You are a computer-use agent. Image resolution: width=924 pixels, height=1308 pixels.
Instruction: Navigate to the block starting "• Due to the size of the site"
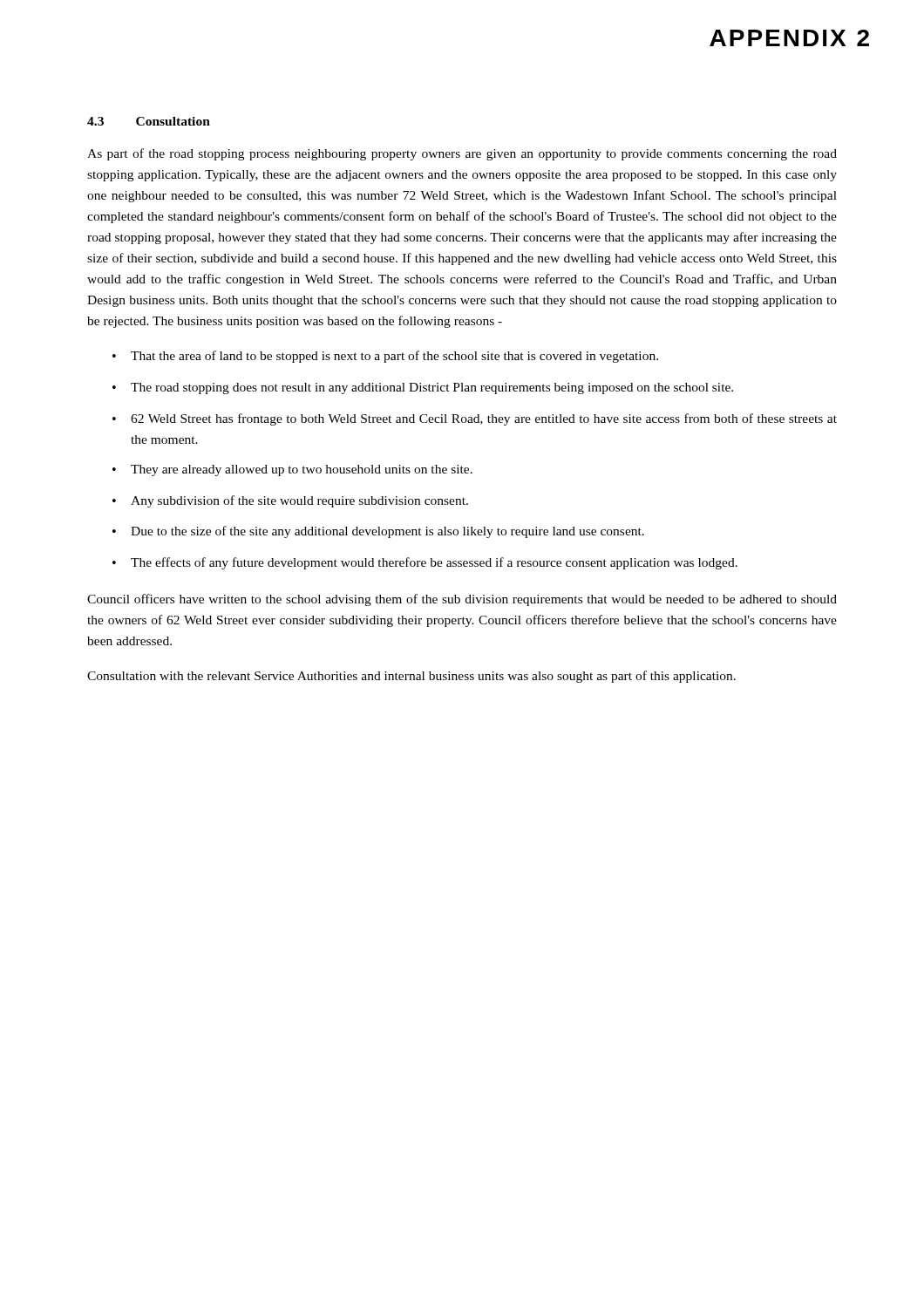pyautogui.click(x=474, y=532)
